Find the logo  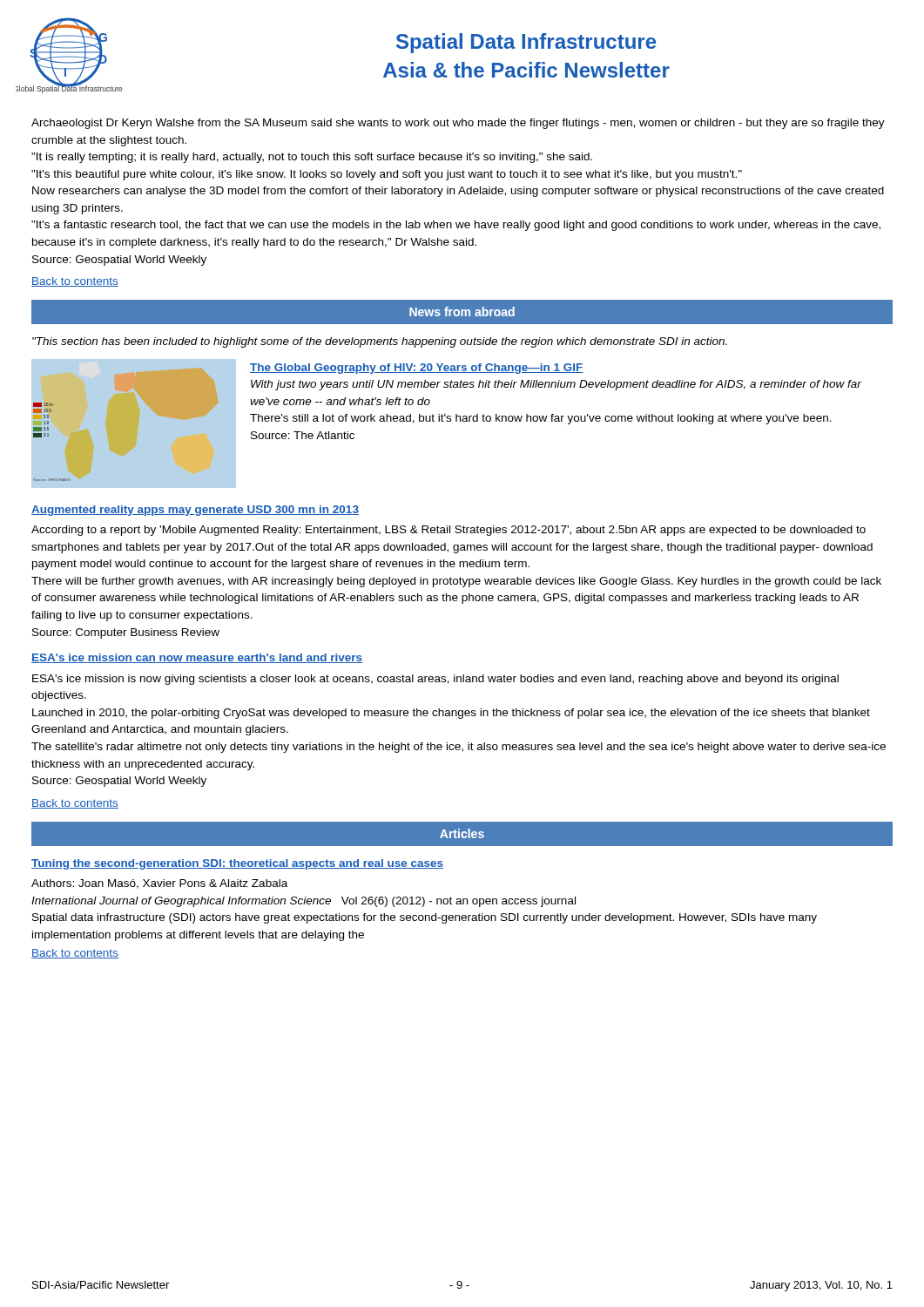(x=83, y=56)
